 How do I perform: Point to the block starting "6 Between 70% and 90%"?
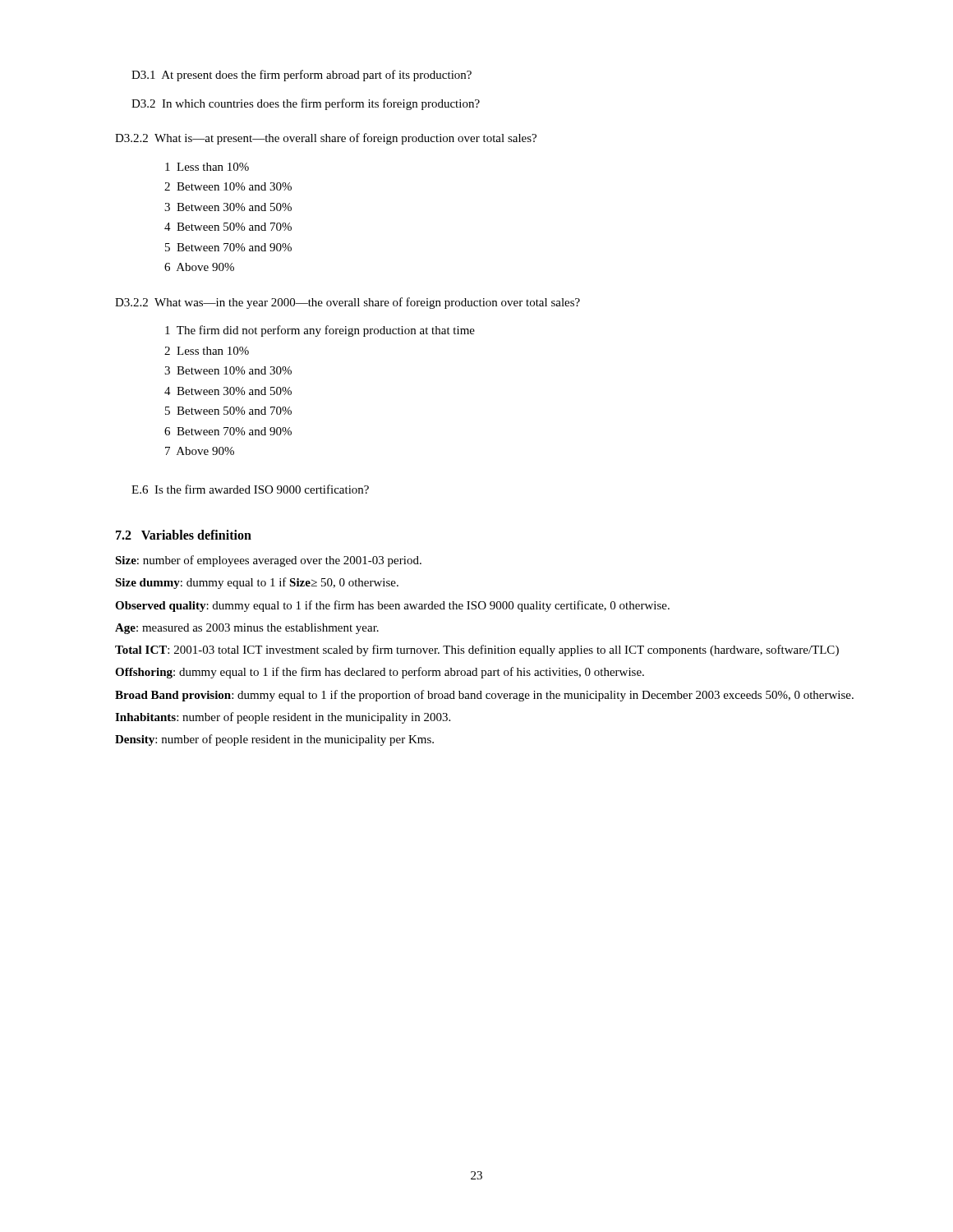(x=228, y=431)
